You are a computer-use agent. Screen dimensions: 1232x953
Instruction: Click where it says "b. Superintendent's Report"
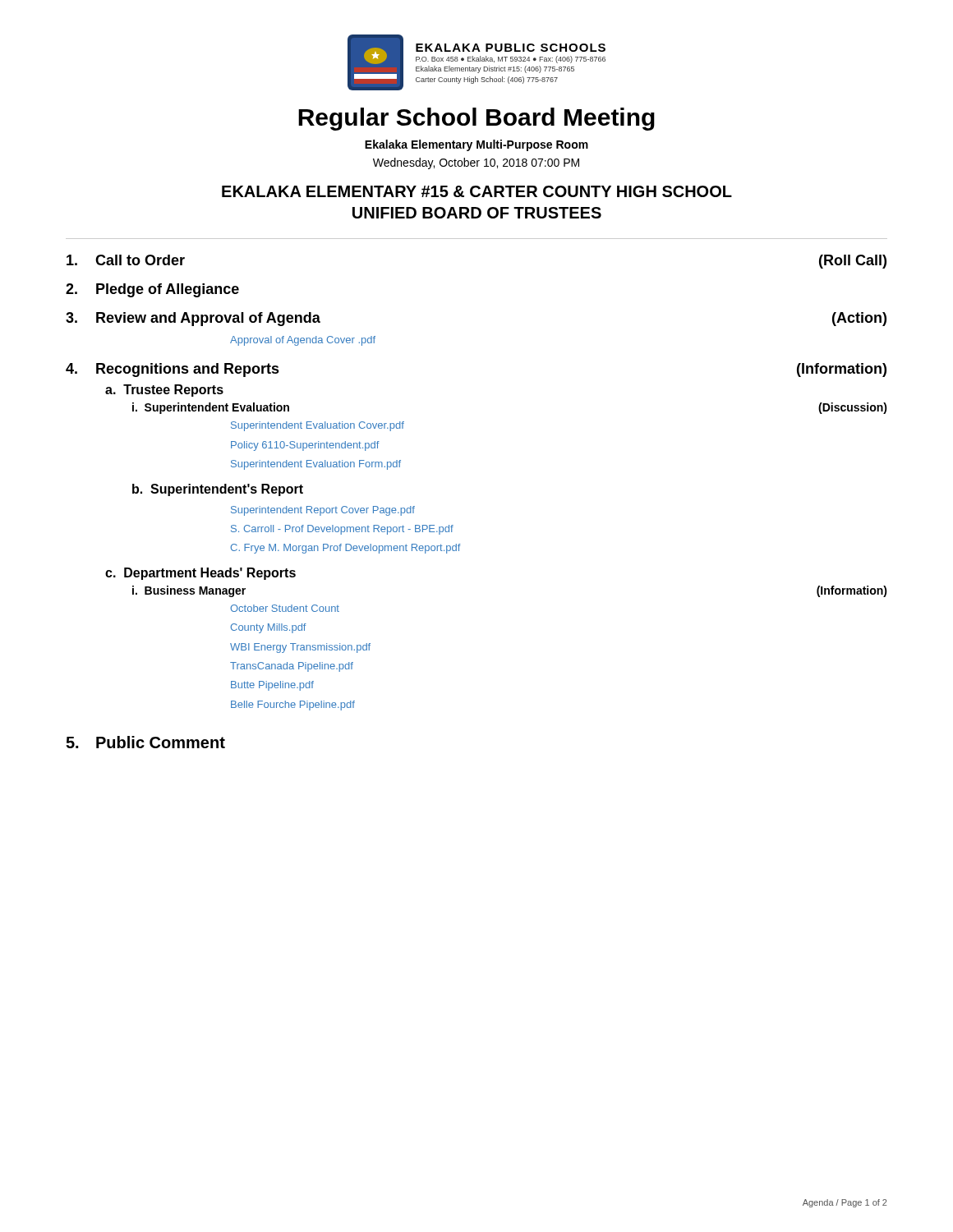pos(217,489)
